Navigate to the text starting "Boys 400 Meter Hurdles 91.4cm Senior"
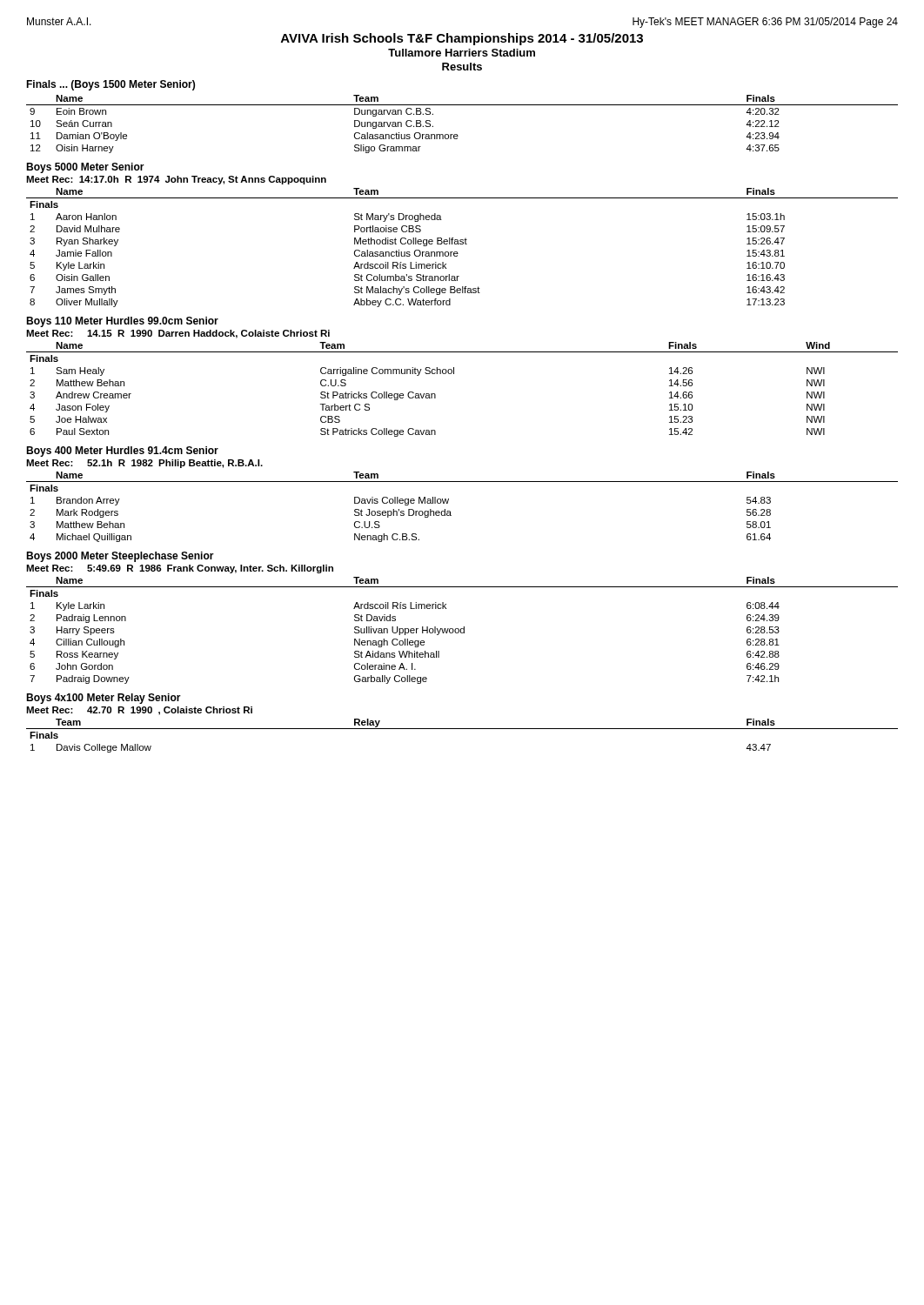The height and width of the screenshot is (1305, 924). point(122,451)
